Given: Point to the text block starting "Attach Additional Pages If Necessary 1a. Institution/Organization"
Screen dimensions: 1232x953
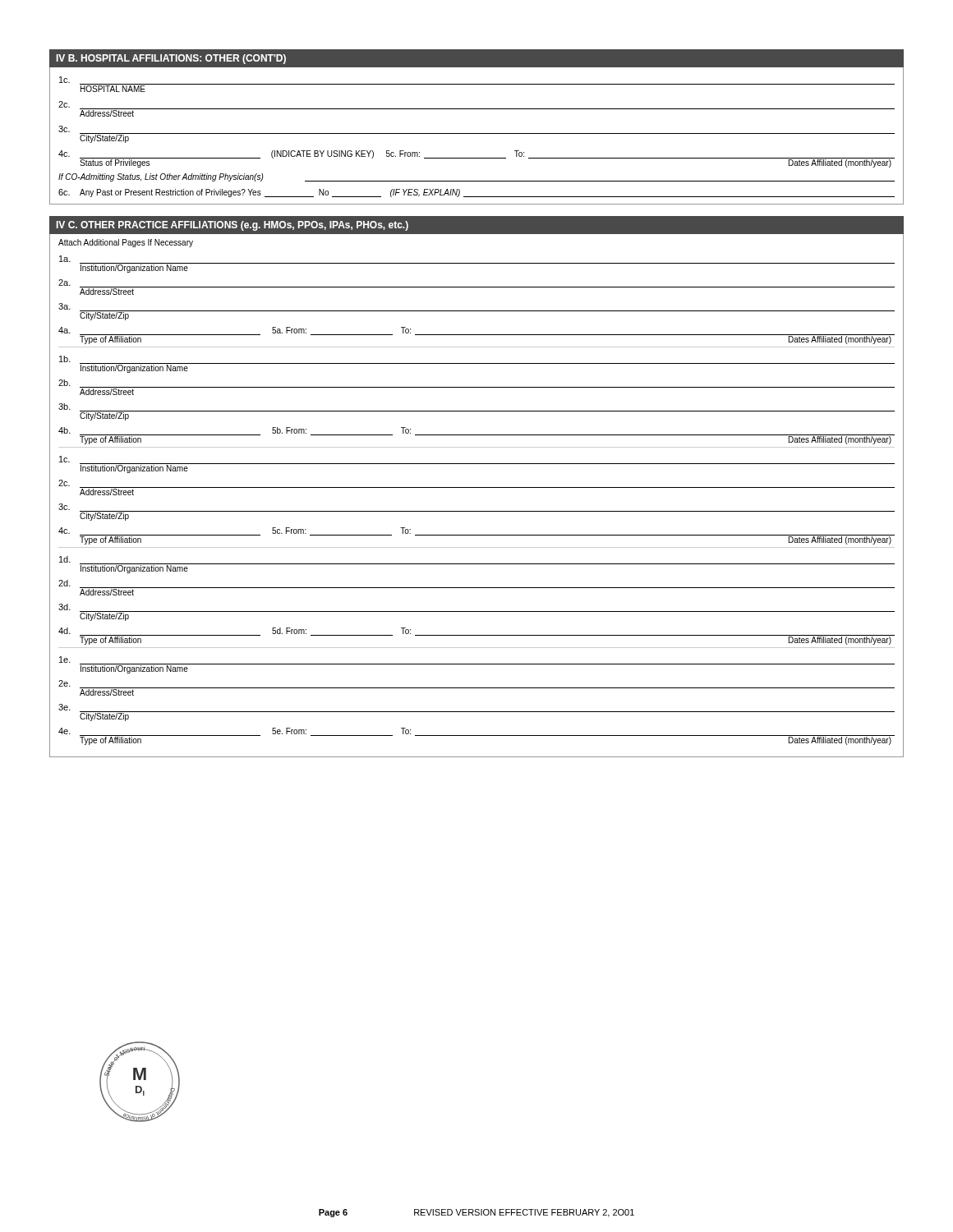Looking at the screenshot, I should (x=476, y=493).
